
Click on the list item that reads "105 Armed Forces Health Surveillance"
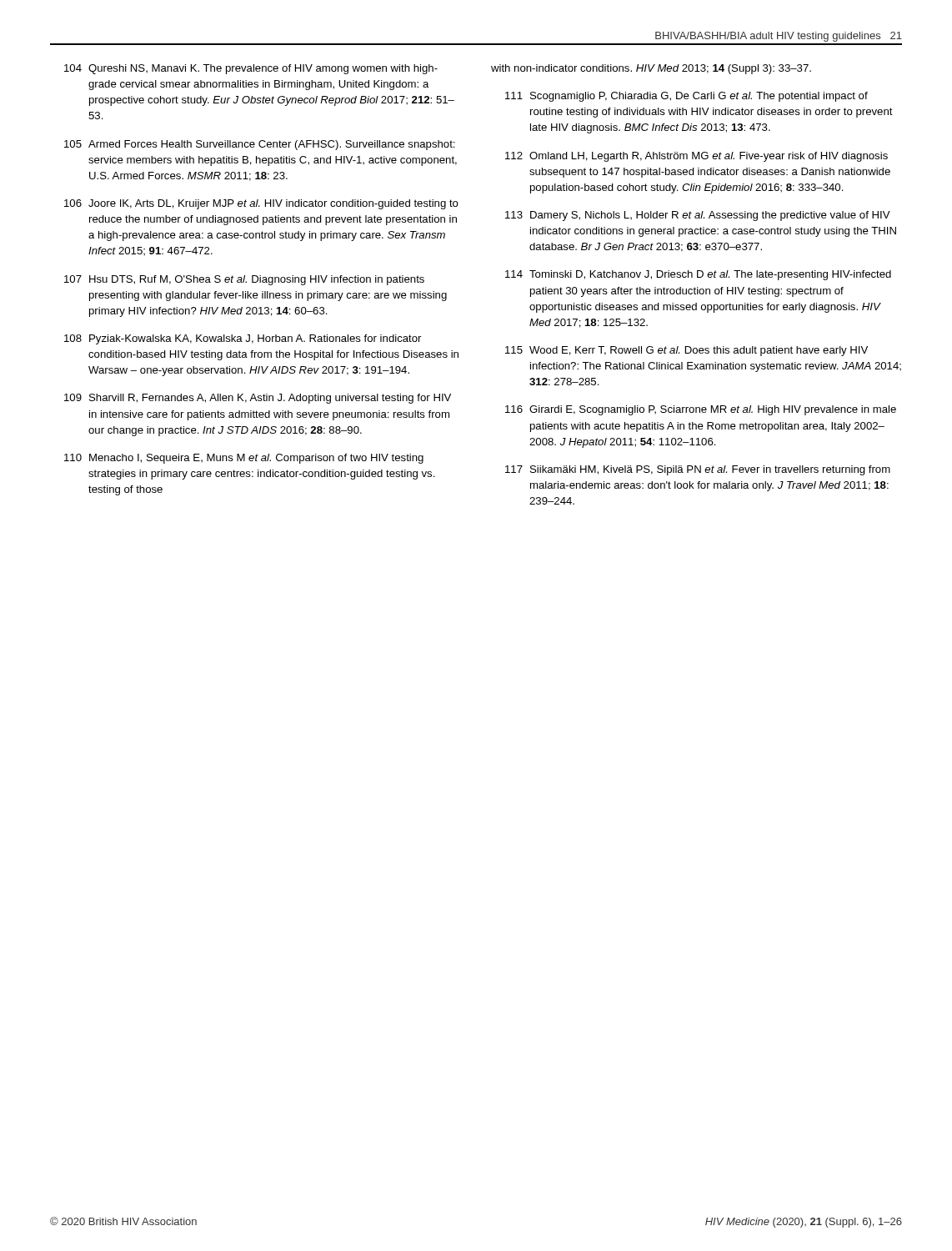coord(255,160)
